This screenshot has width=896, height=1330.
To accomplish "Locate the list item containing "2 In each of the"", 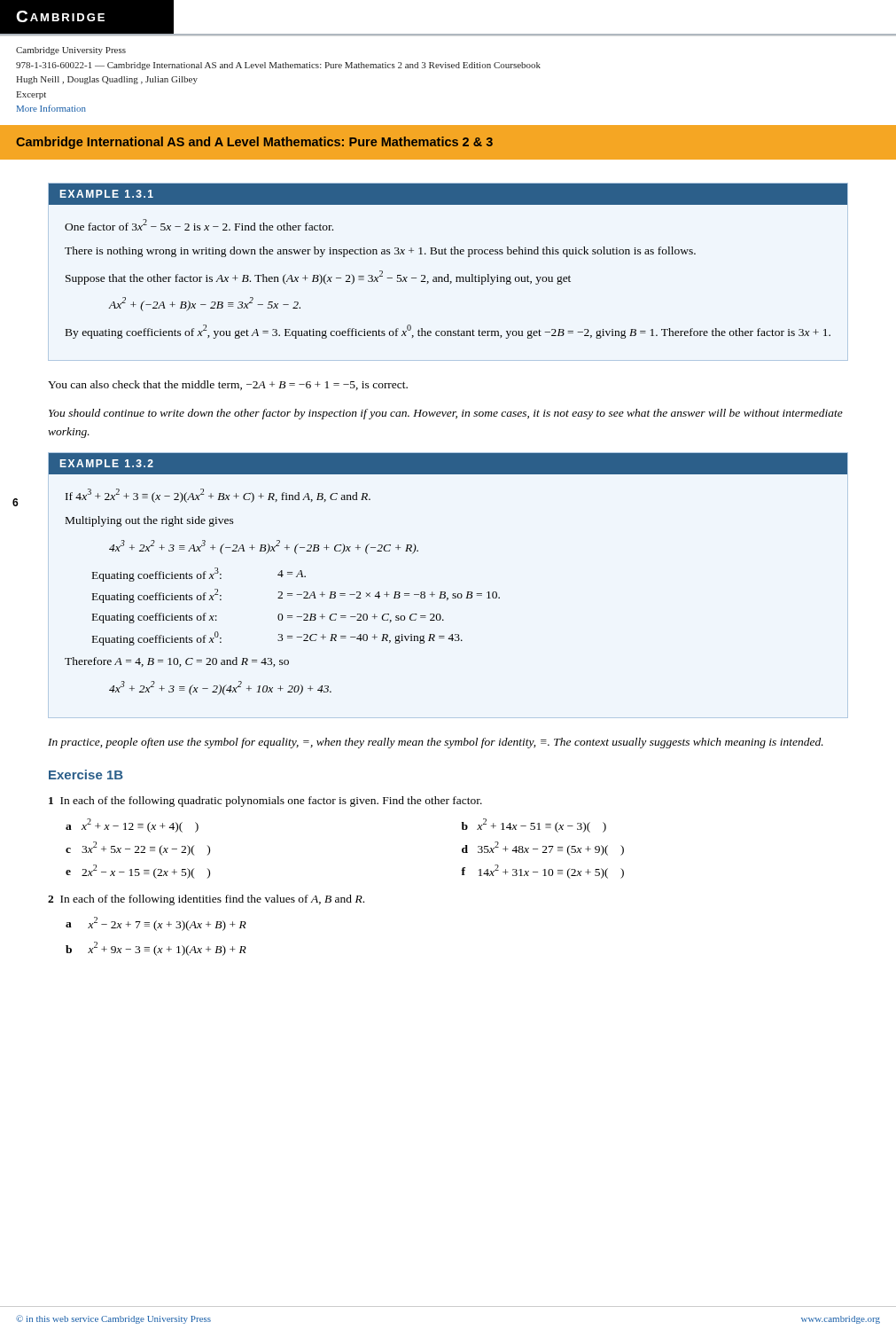I will pos(206,900).
